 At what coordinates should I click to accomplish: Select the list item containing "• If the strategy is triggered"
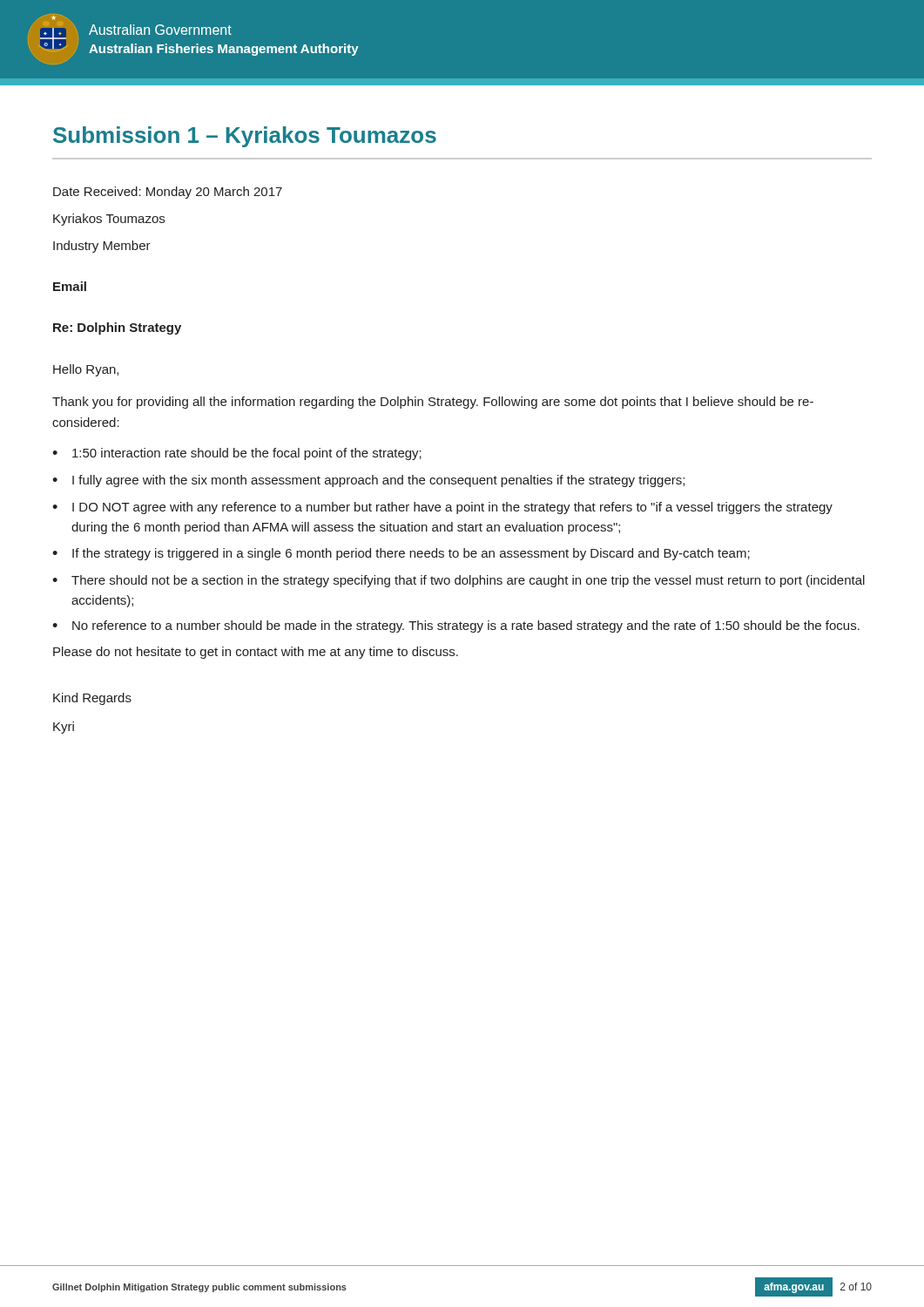462,554
